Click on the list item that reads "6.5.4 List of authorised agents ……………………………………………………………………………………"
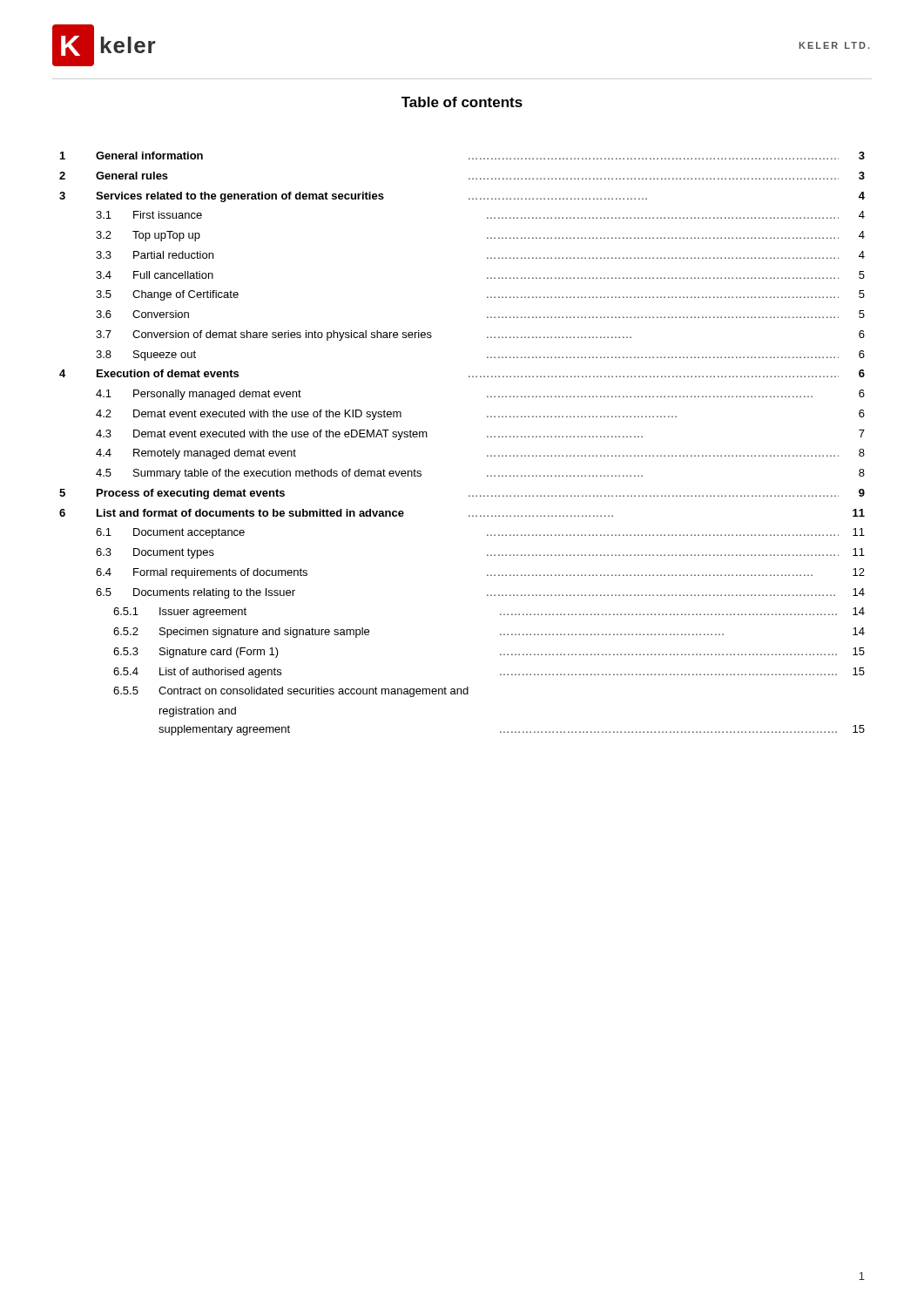This screenshot has width=924, height=1307. (x=489, y=672)
